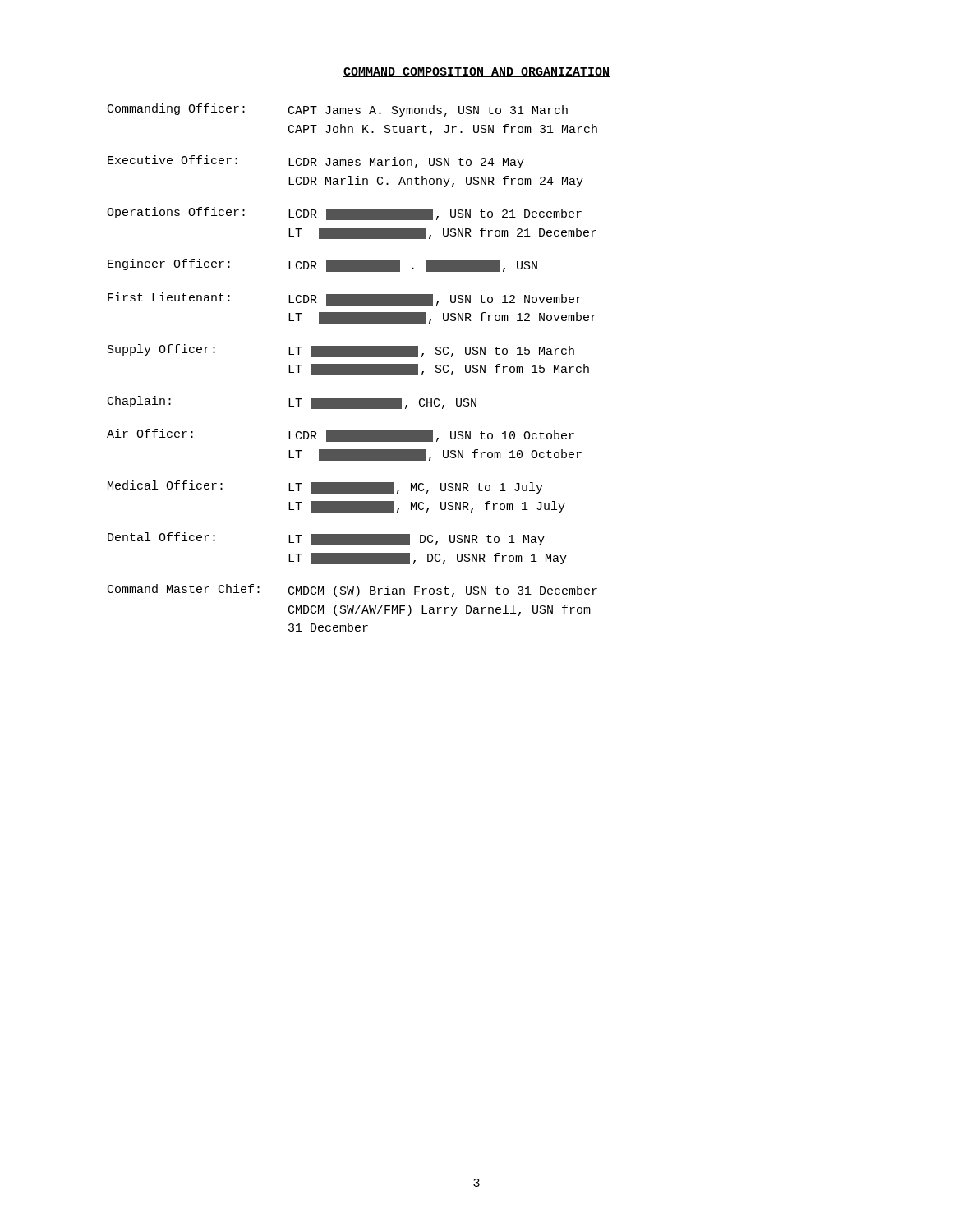Find the block starting "Supply Officer: LT , SC,"
Screen dimensions: 1232x953
[476, 361]
